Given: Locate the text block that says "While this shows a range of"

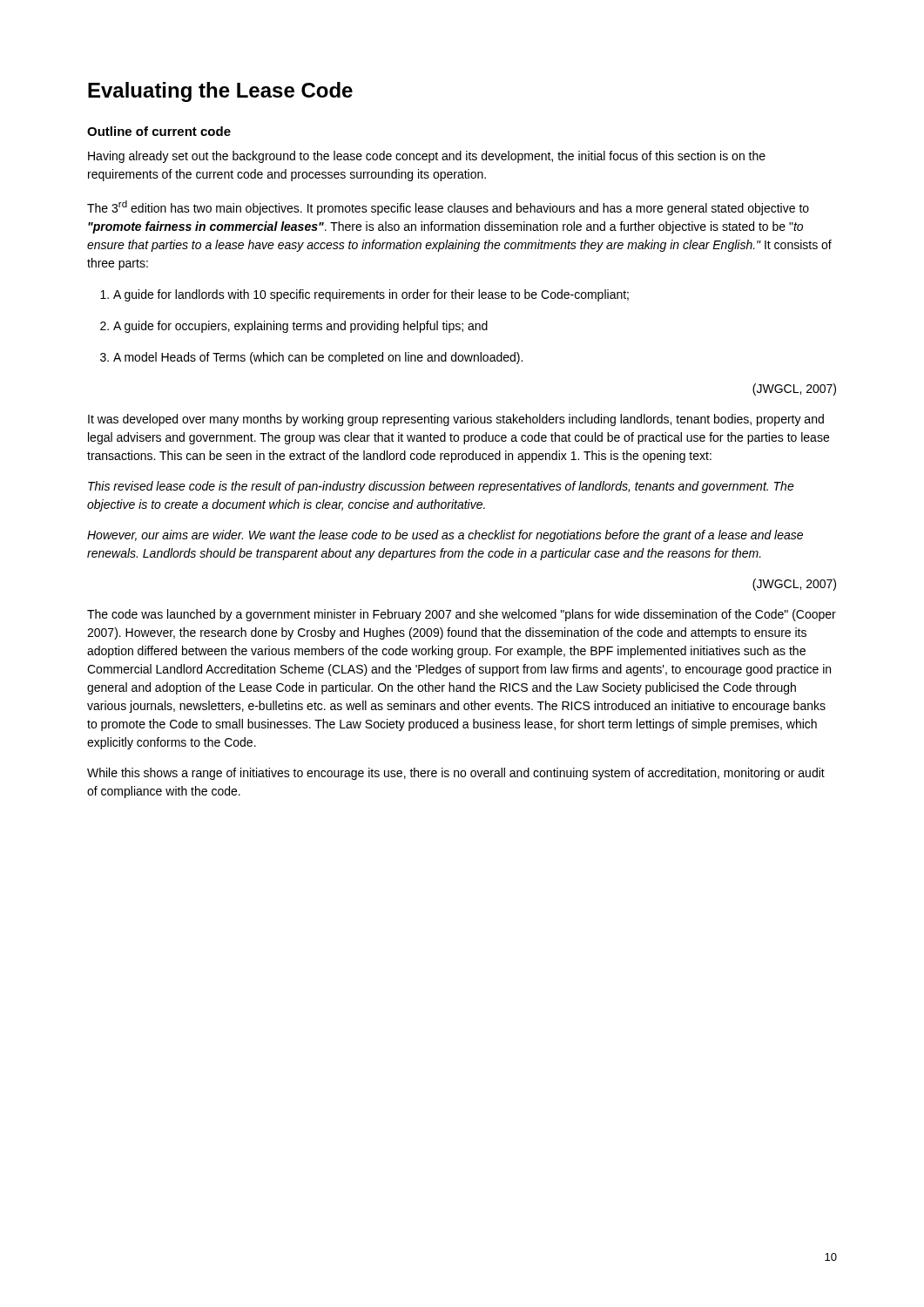Looking at the screenshot, I should coord(462,782).
